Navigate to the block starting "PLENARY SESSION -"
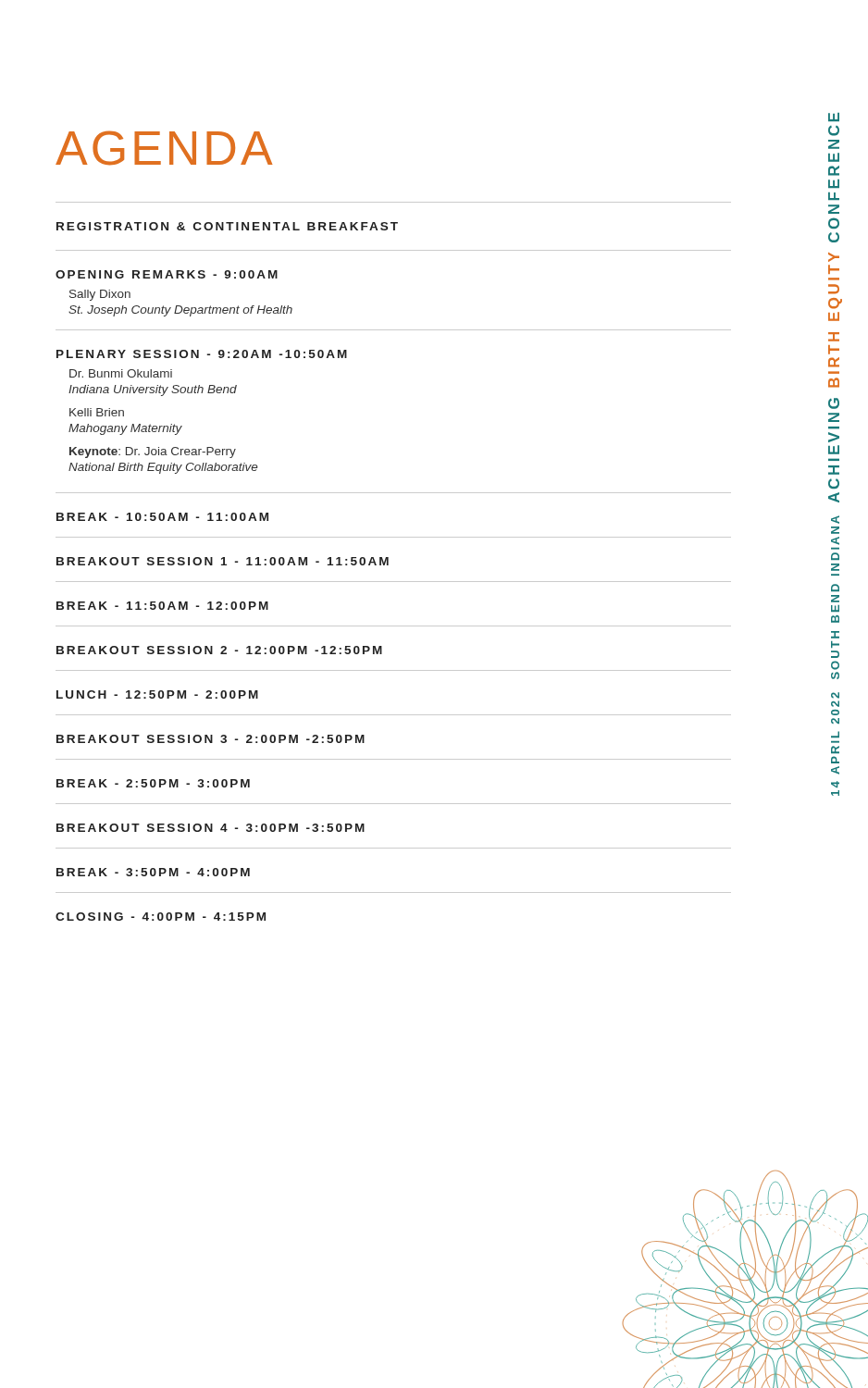 [202, 354]
